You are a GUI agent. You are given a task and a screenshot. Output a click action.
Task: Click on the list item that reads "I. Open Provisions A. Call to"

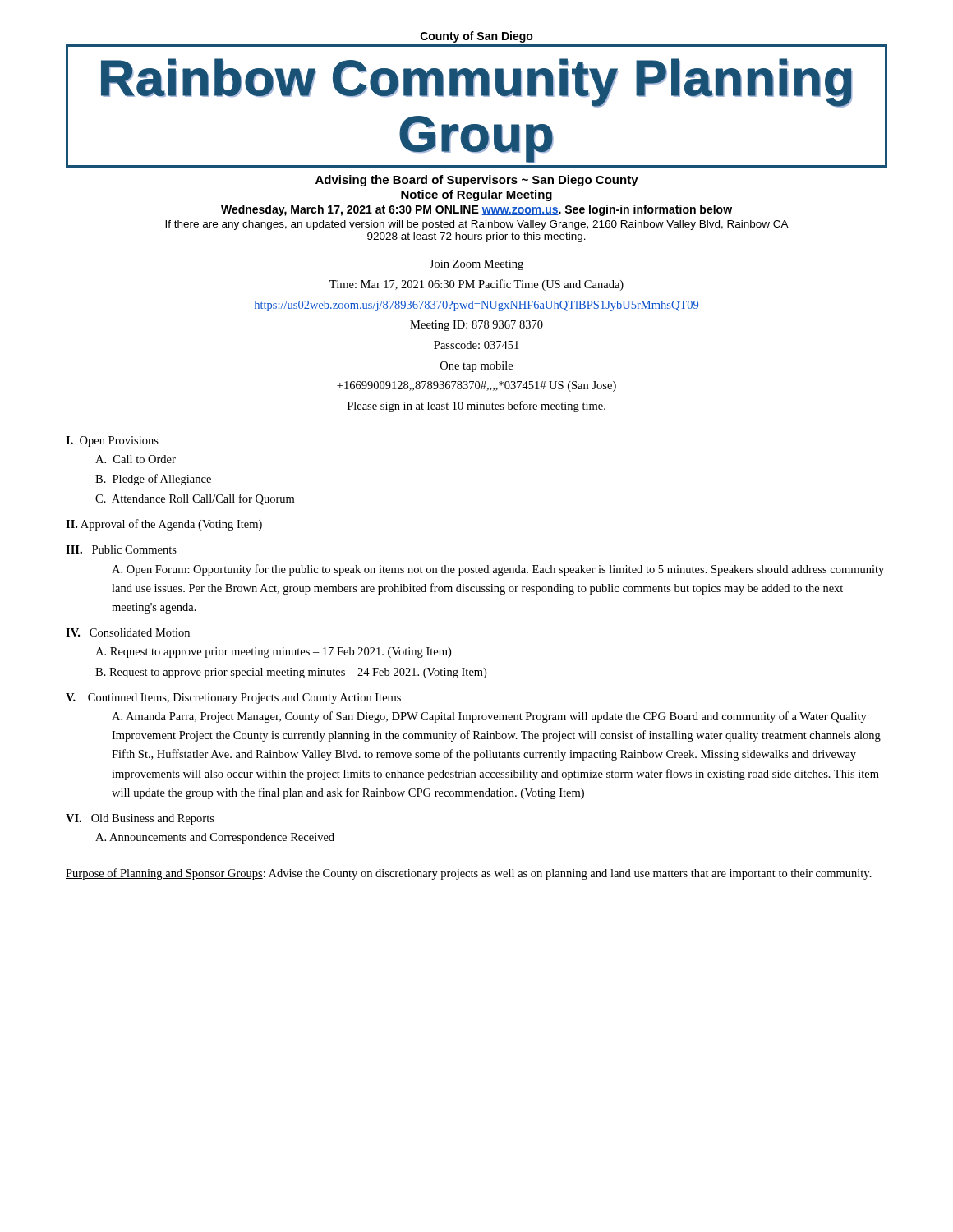[x=112, y=441]
